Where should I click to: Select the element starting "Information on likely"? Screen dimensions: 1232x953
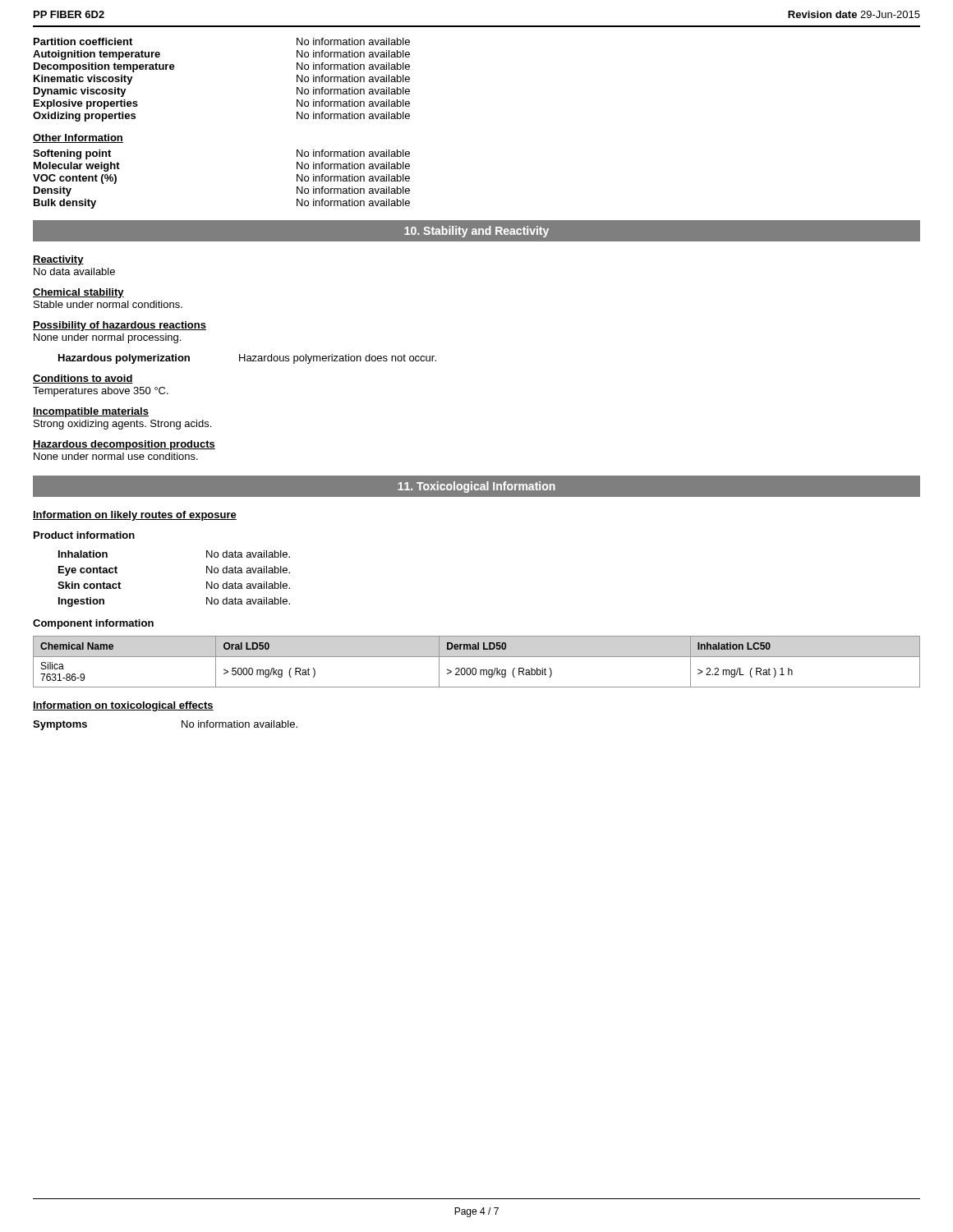pos(135,515)
